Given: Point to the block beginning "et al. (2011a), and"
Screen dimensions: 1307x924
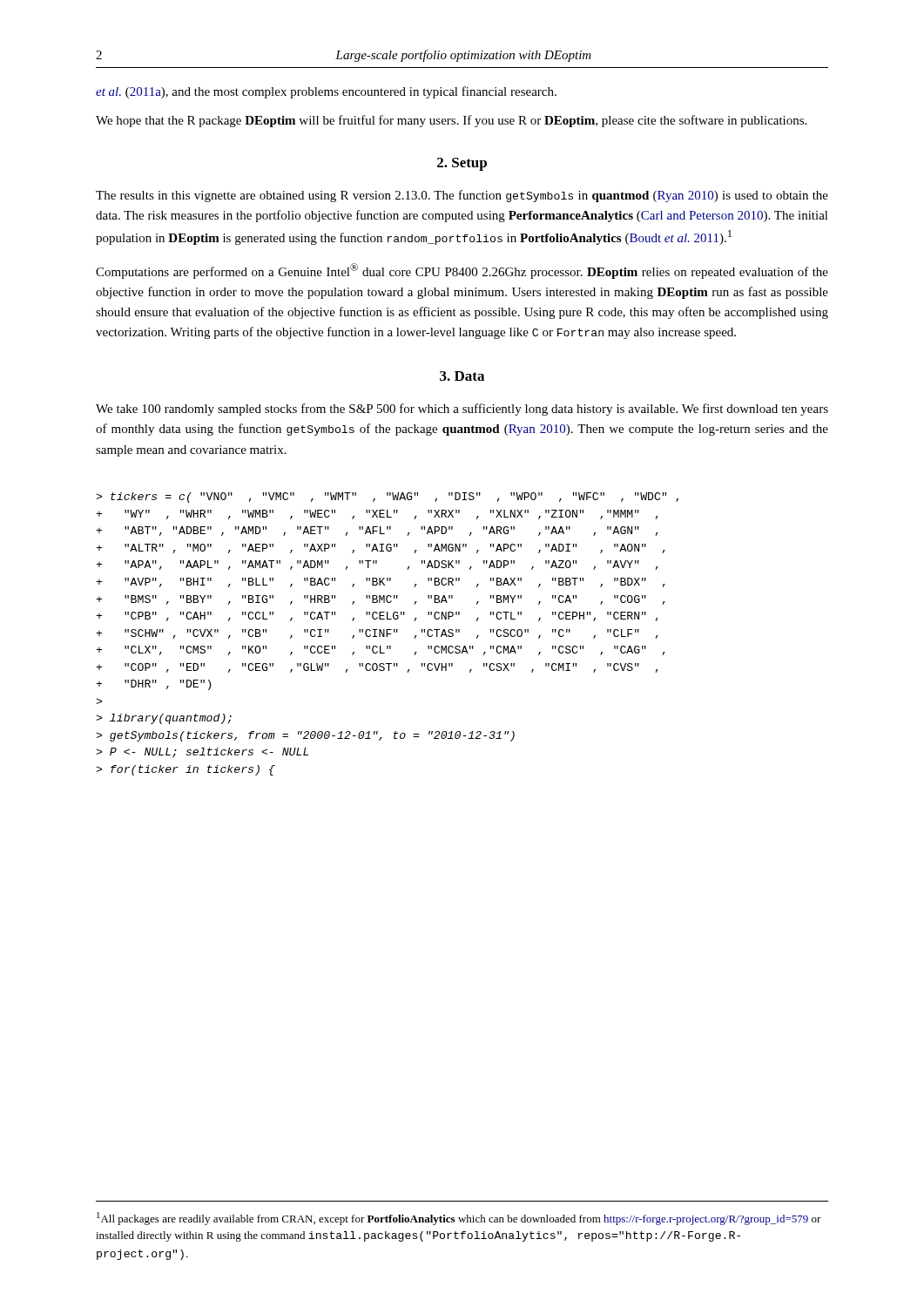Looking at the screenshot, I should 326,91.
